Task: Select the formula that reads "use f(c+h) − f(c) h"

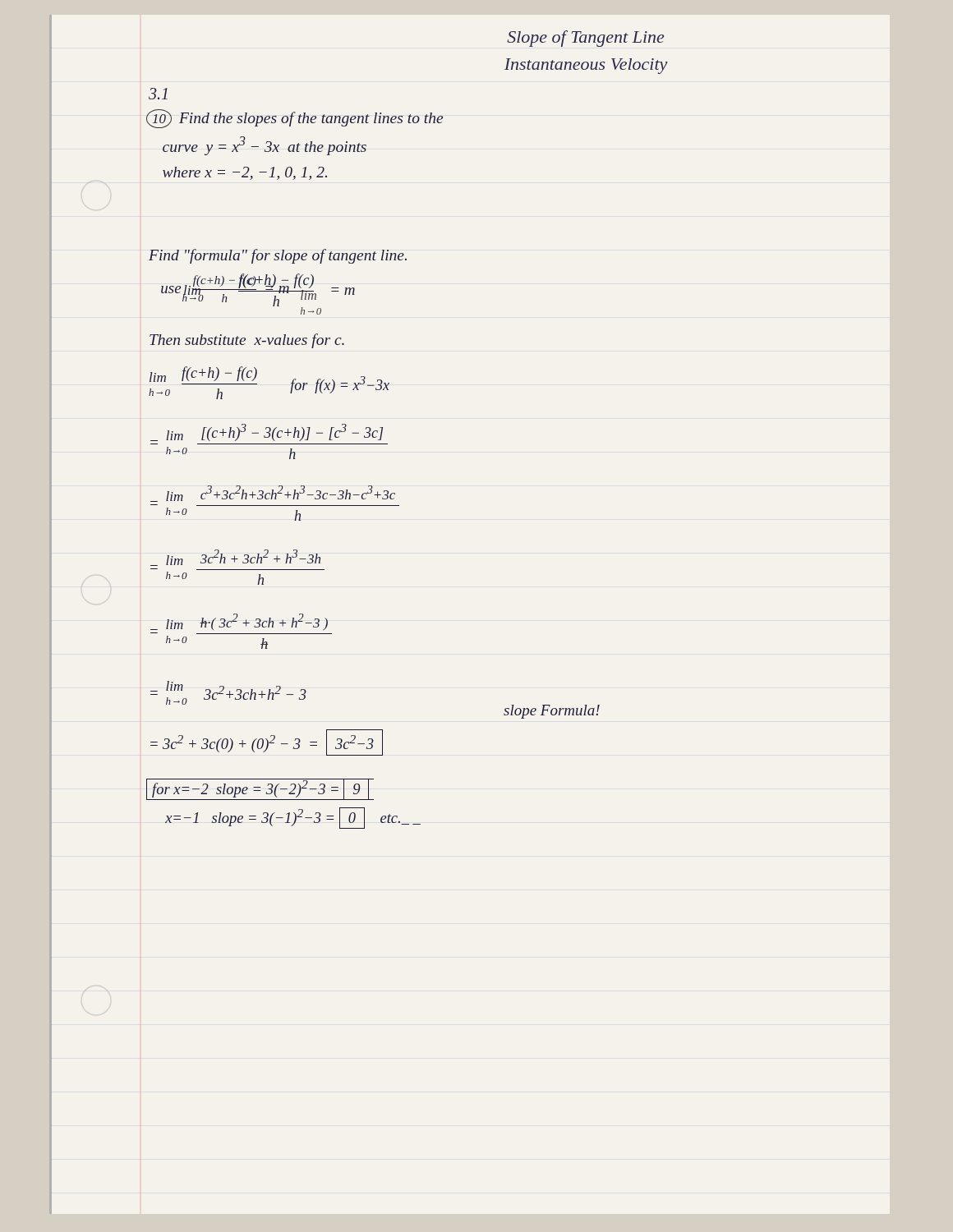Action: coord(235,296)
